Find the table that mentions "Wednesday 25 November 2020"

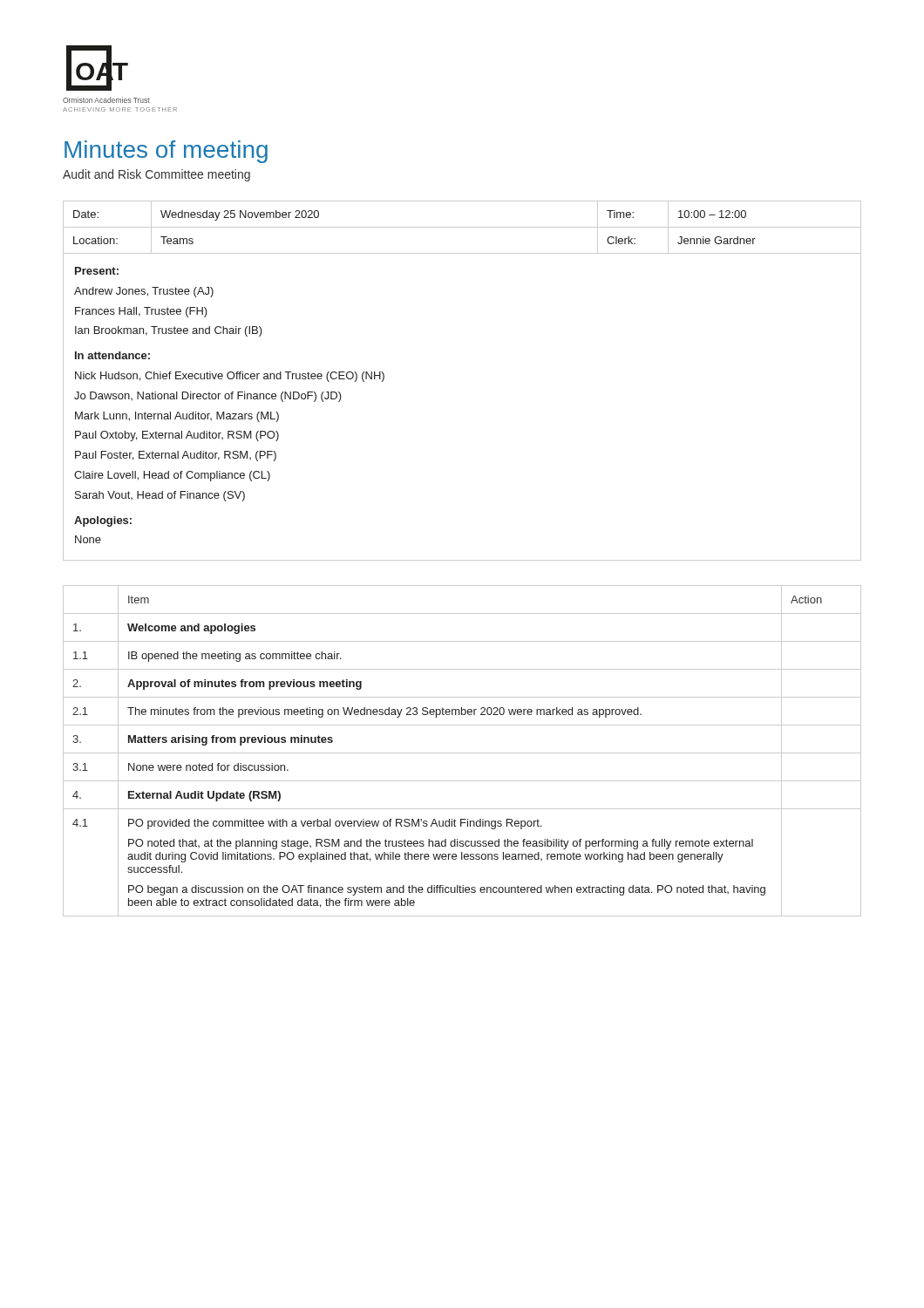tap(462, 227)
